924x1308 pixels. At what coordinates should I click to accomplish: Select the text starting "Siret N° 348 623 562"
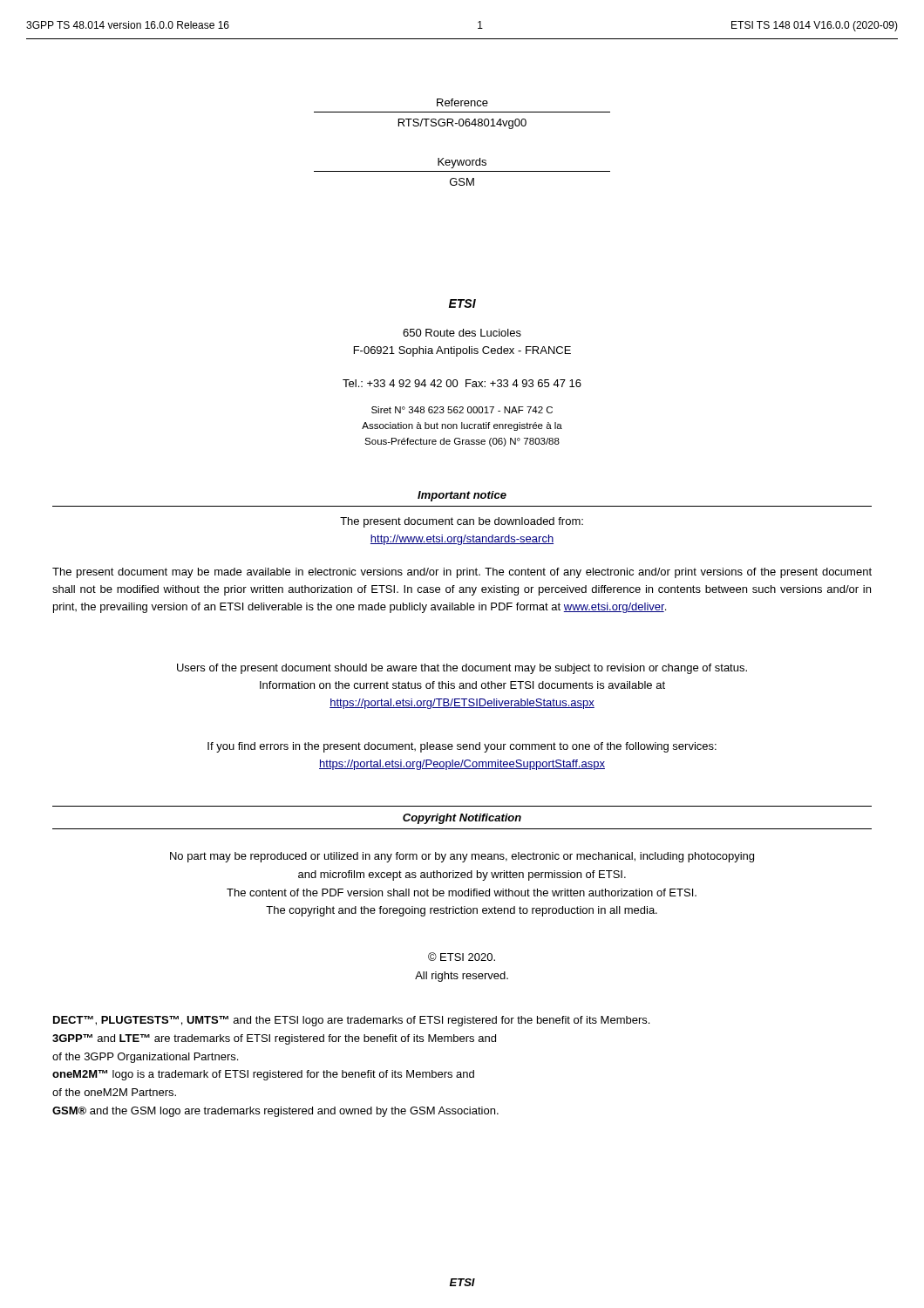pos(462,425)
